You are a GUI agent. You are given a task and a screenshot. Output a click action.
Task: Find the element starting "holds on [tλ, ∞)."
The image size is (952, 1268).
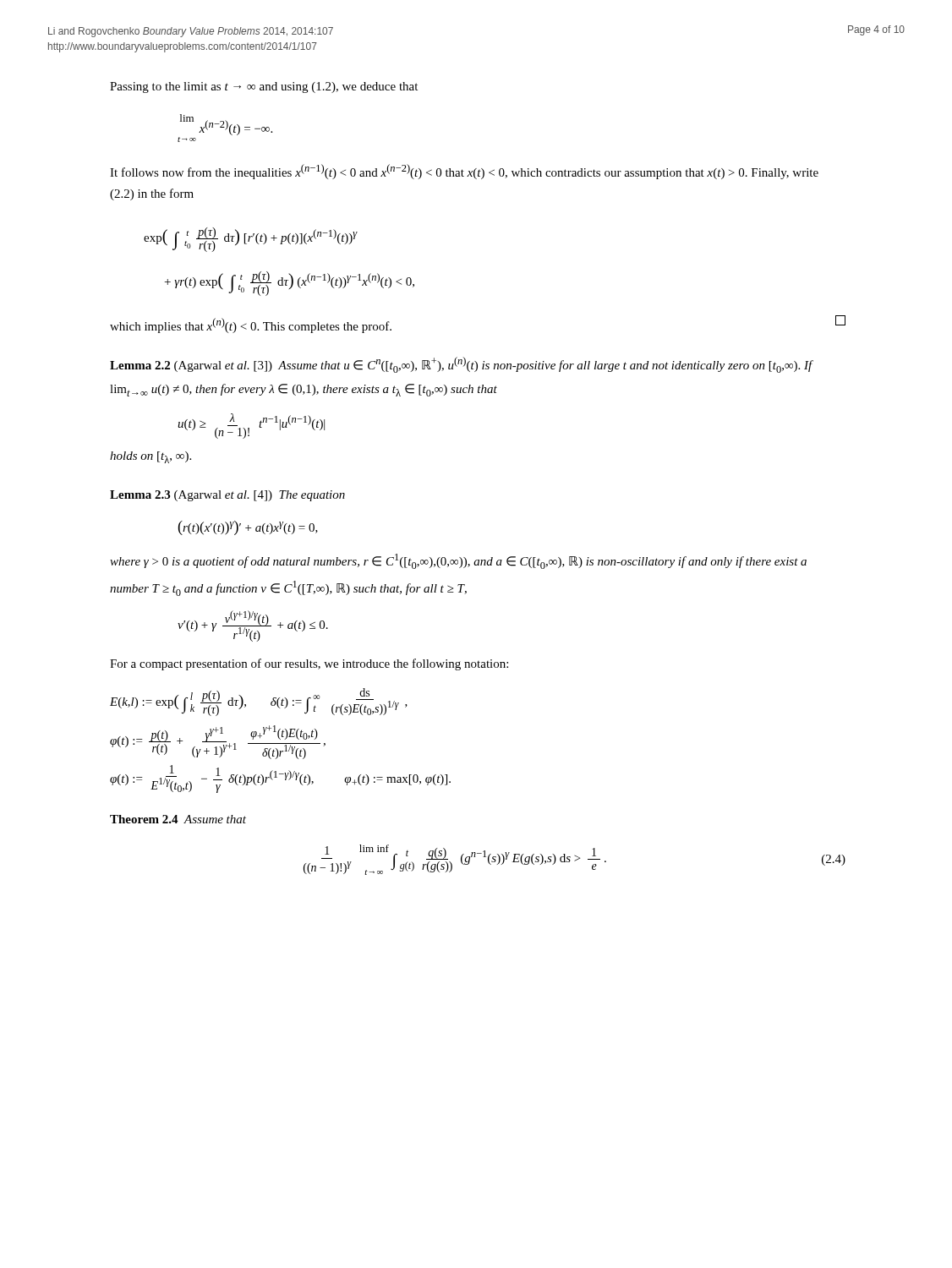[151, 457]
